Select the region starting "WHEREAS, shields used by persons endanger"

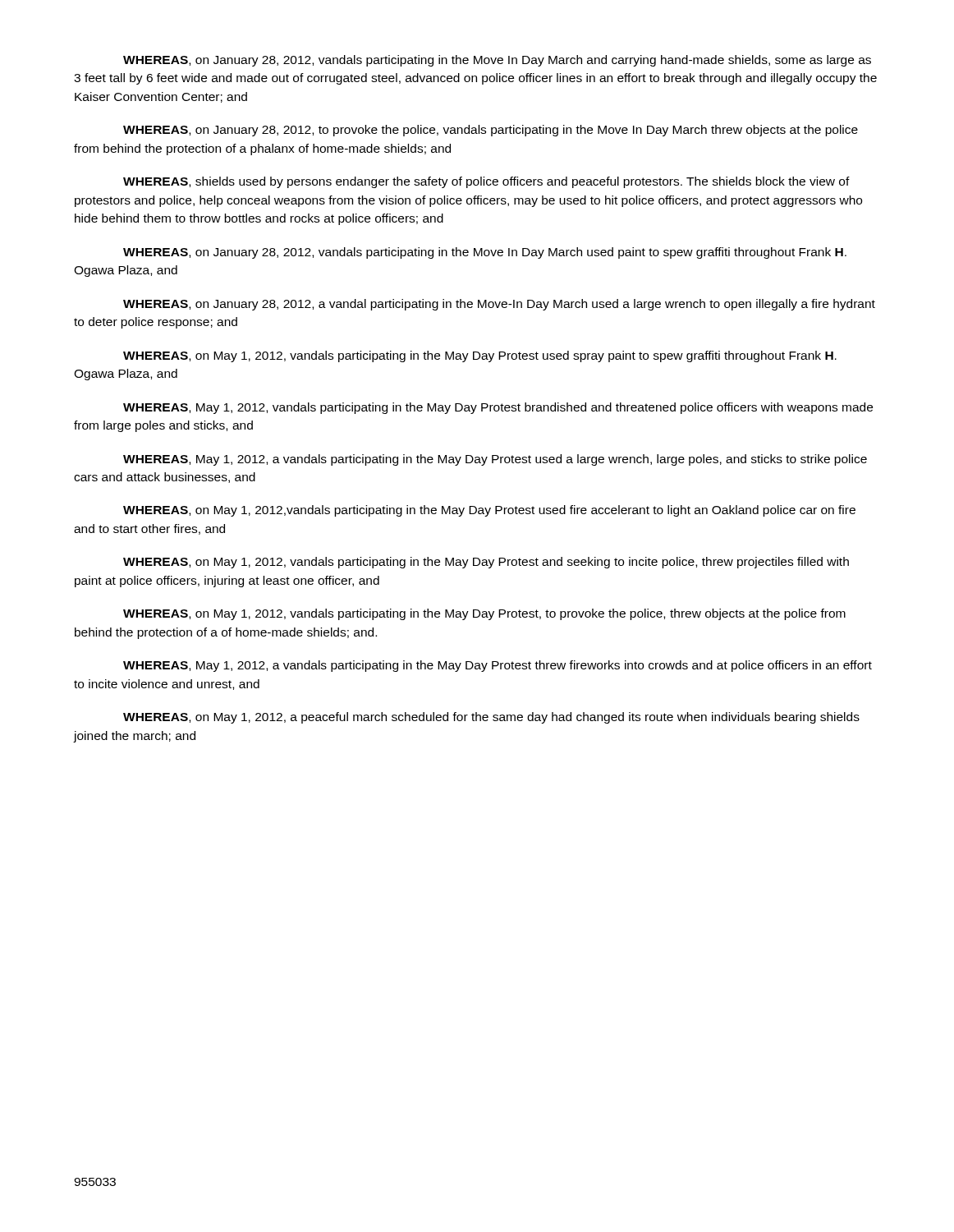[468, 200]
